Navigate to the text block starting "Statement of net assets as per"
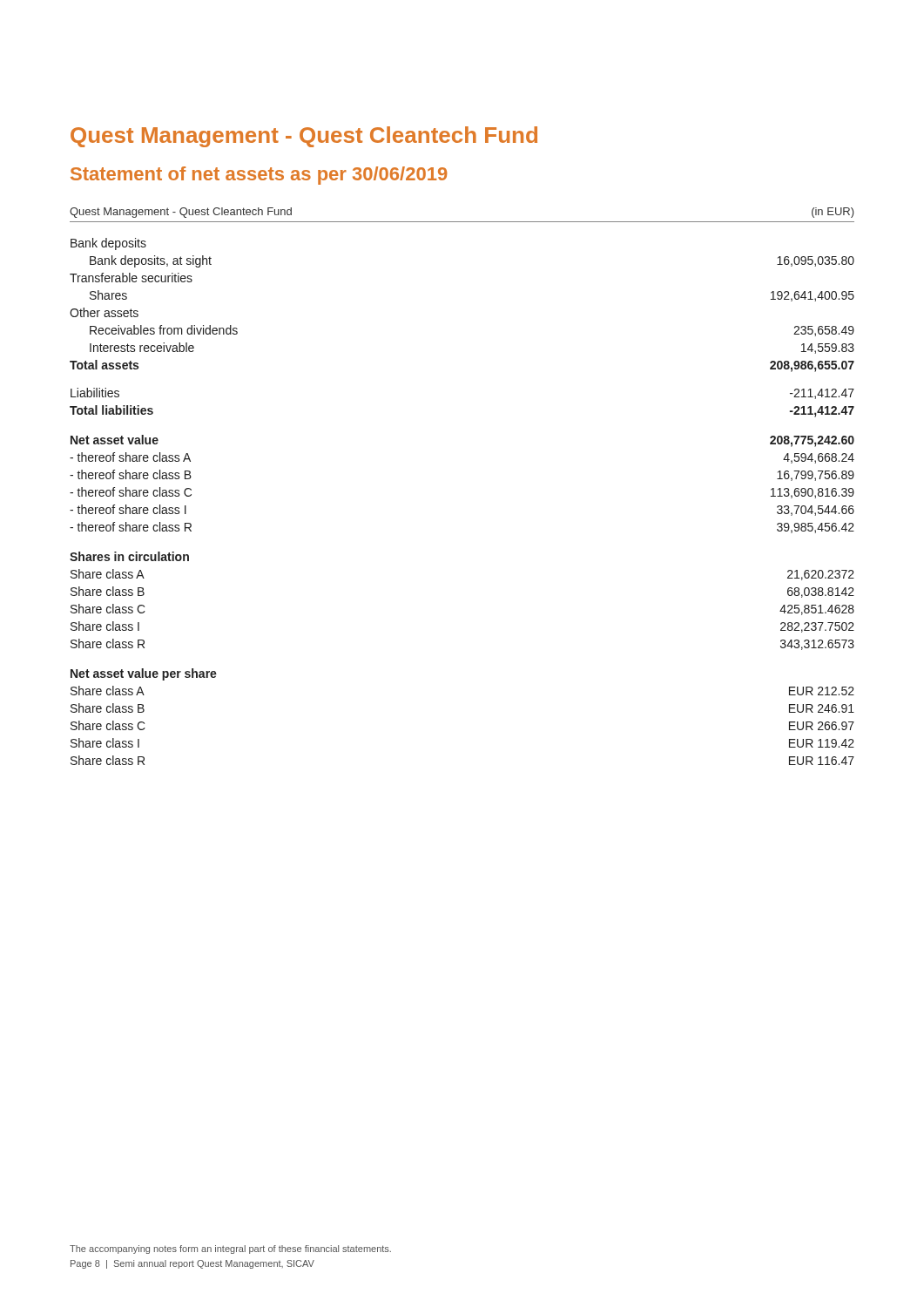The width and height of the screenshot is (924, 1307). point(259,174)
